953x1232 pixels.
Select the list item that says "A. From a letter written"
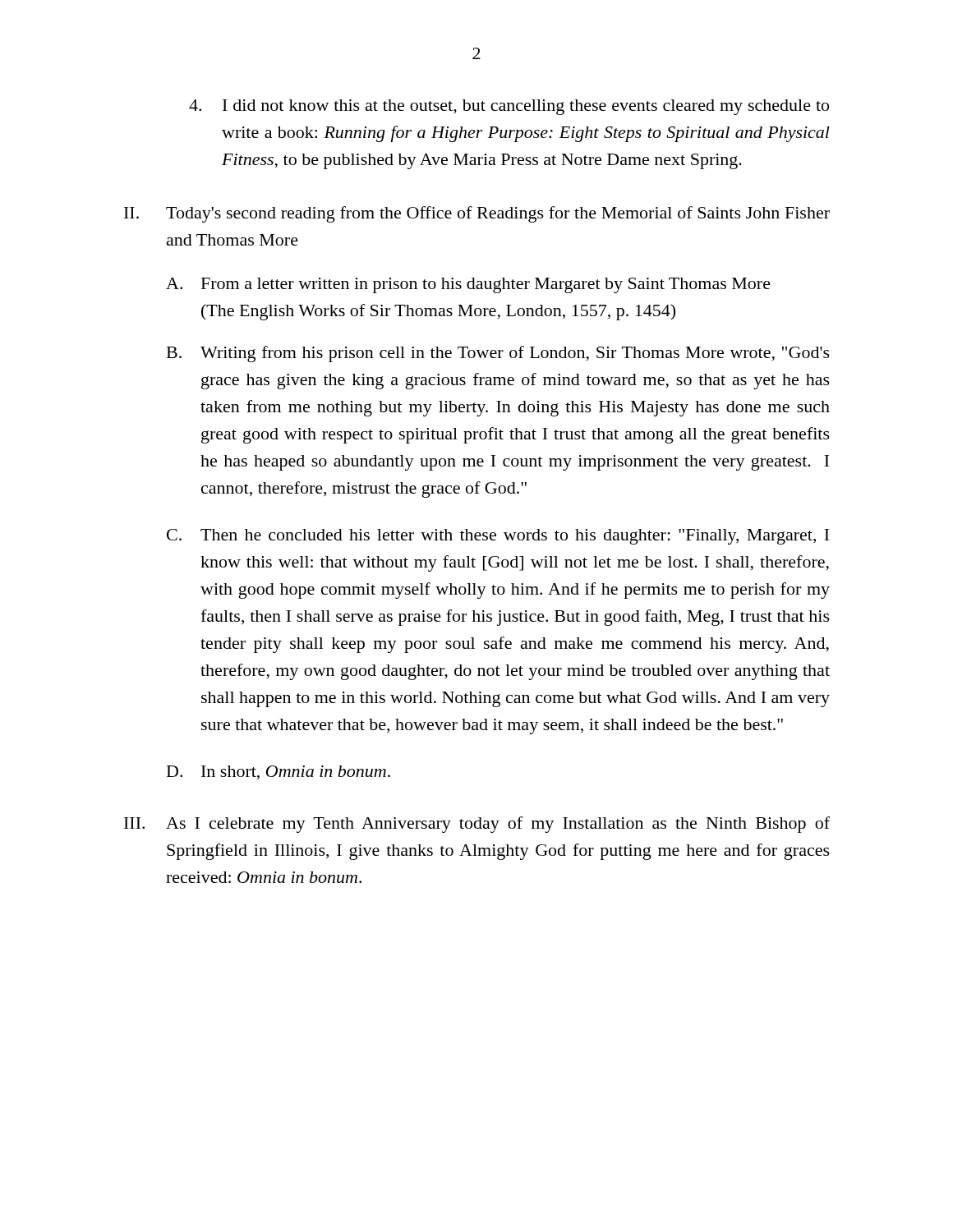(498, 297)
